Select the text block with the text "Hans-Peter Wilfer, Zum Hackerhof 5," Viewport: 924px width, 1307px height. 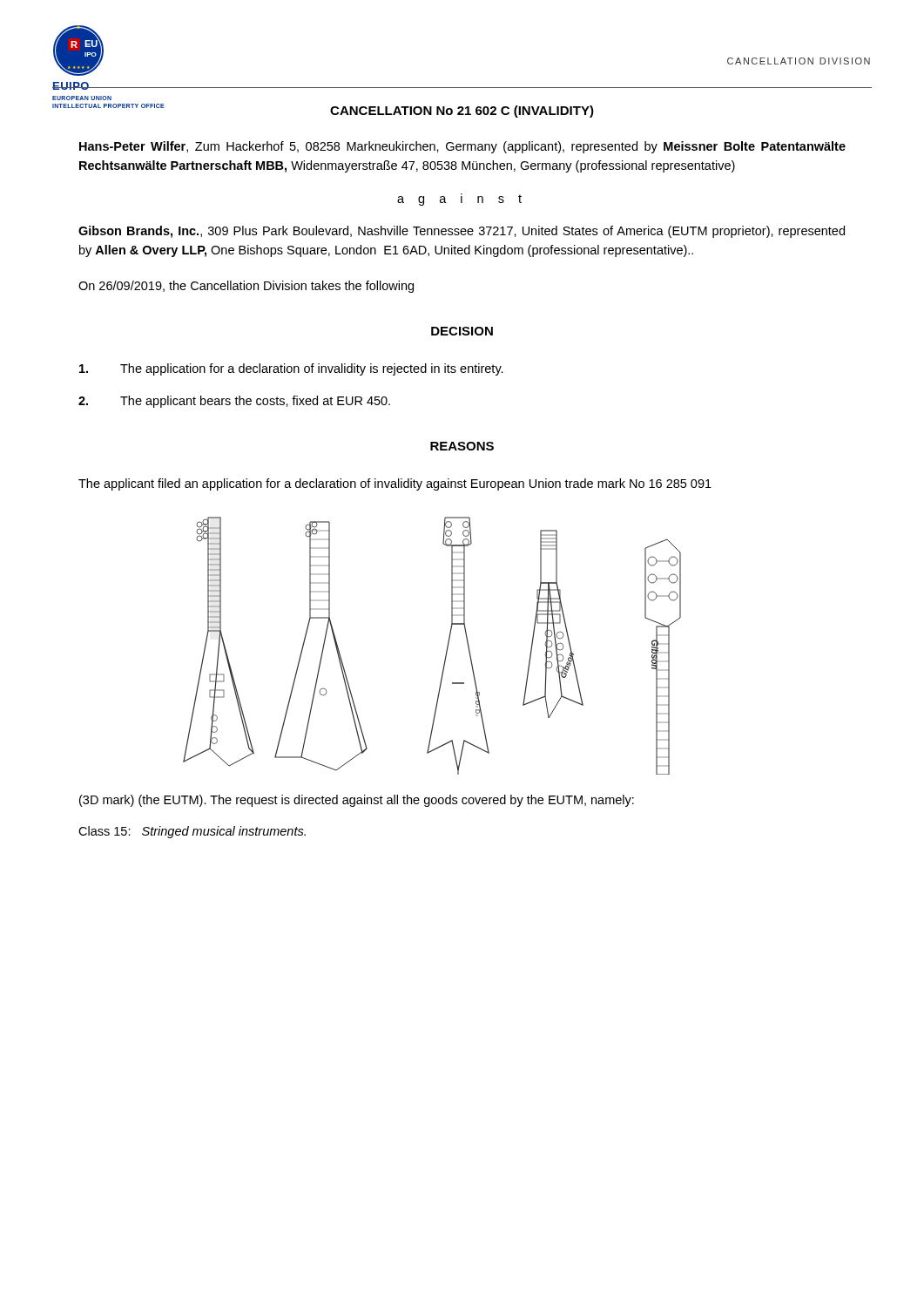[x=462, y=156]
